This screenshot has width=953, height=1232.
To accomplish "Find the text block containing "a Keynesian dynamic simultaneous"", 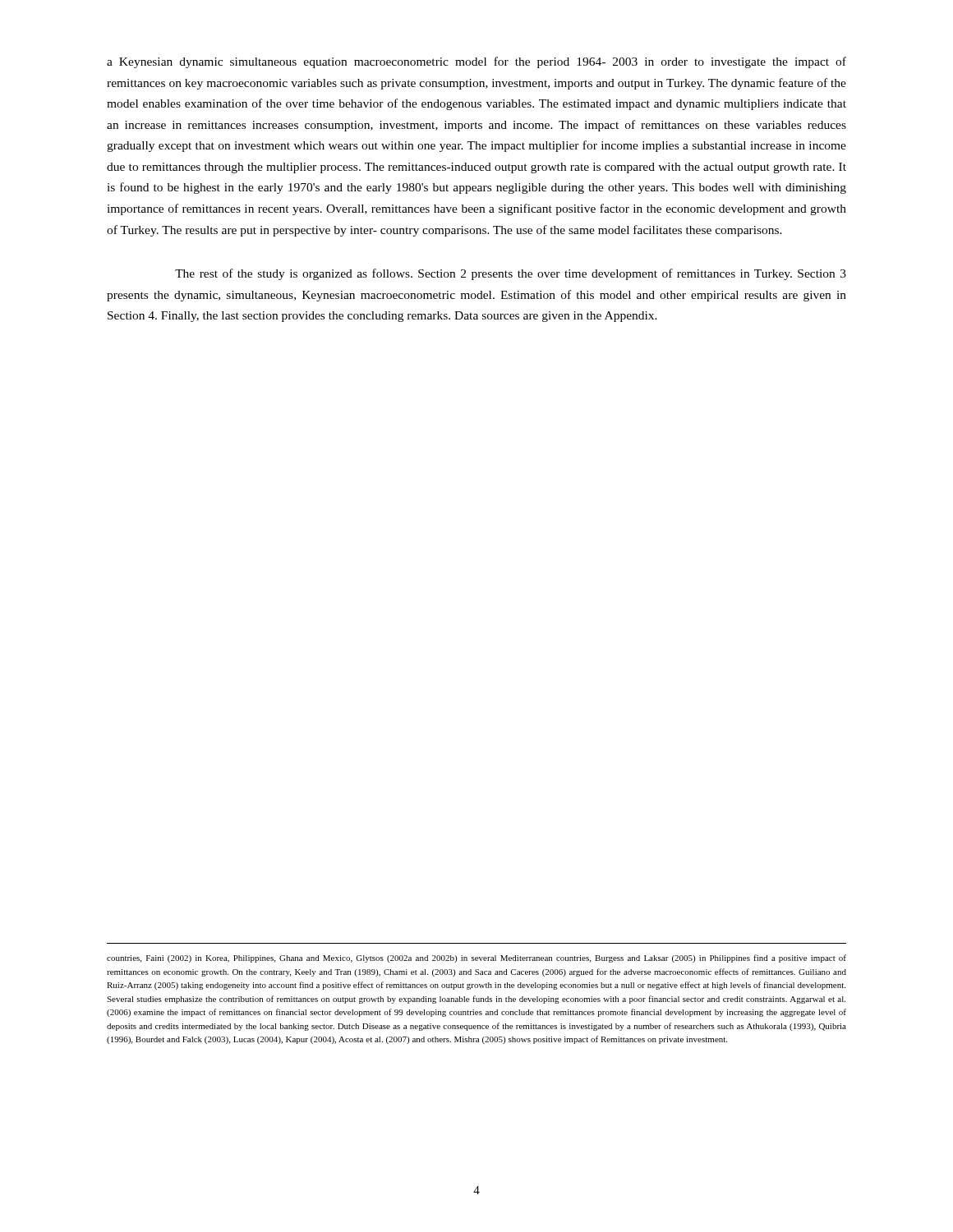I will pyautogui.click(x=476, y=145).
